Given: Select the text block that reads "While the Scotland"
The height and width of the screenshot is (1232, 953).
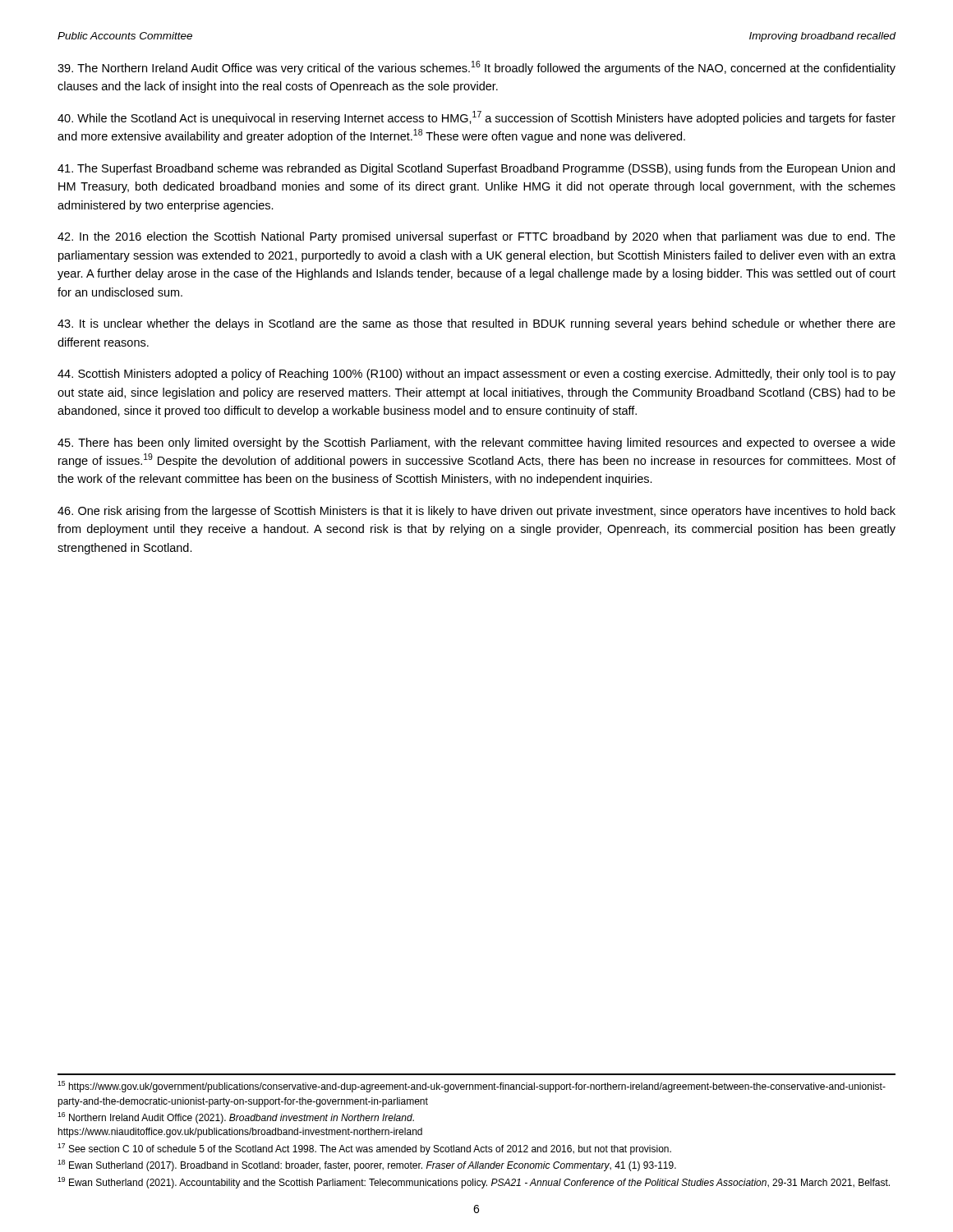Looking at the screenshot, I should click(x=476, y=127).
